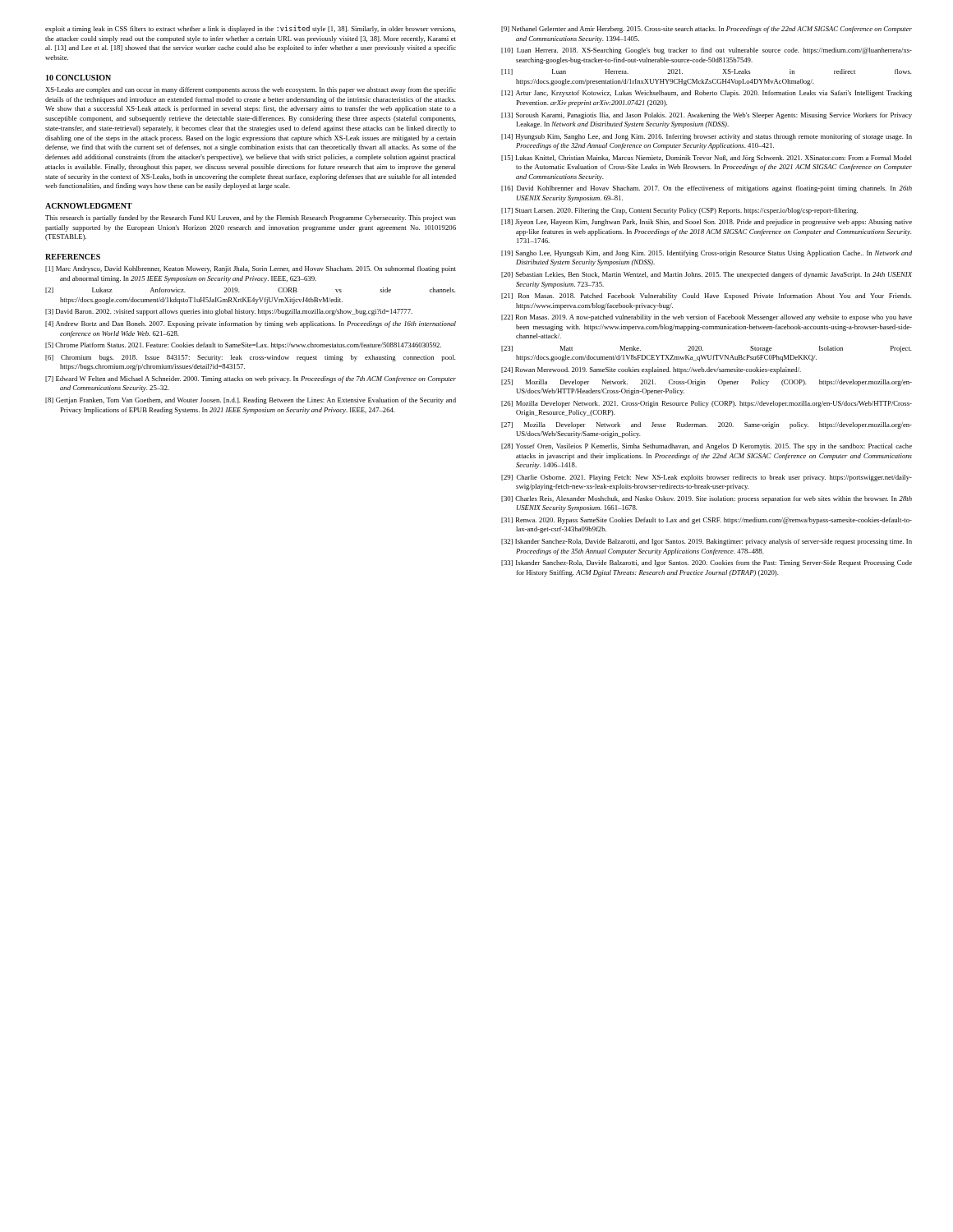Find the block starting "[7] Edward W Felten and Michael A"
This screenshot has height=1232, width=953.
tap(251, 383)
